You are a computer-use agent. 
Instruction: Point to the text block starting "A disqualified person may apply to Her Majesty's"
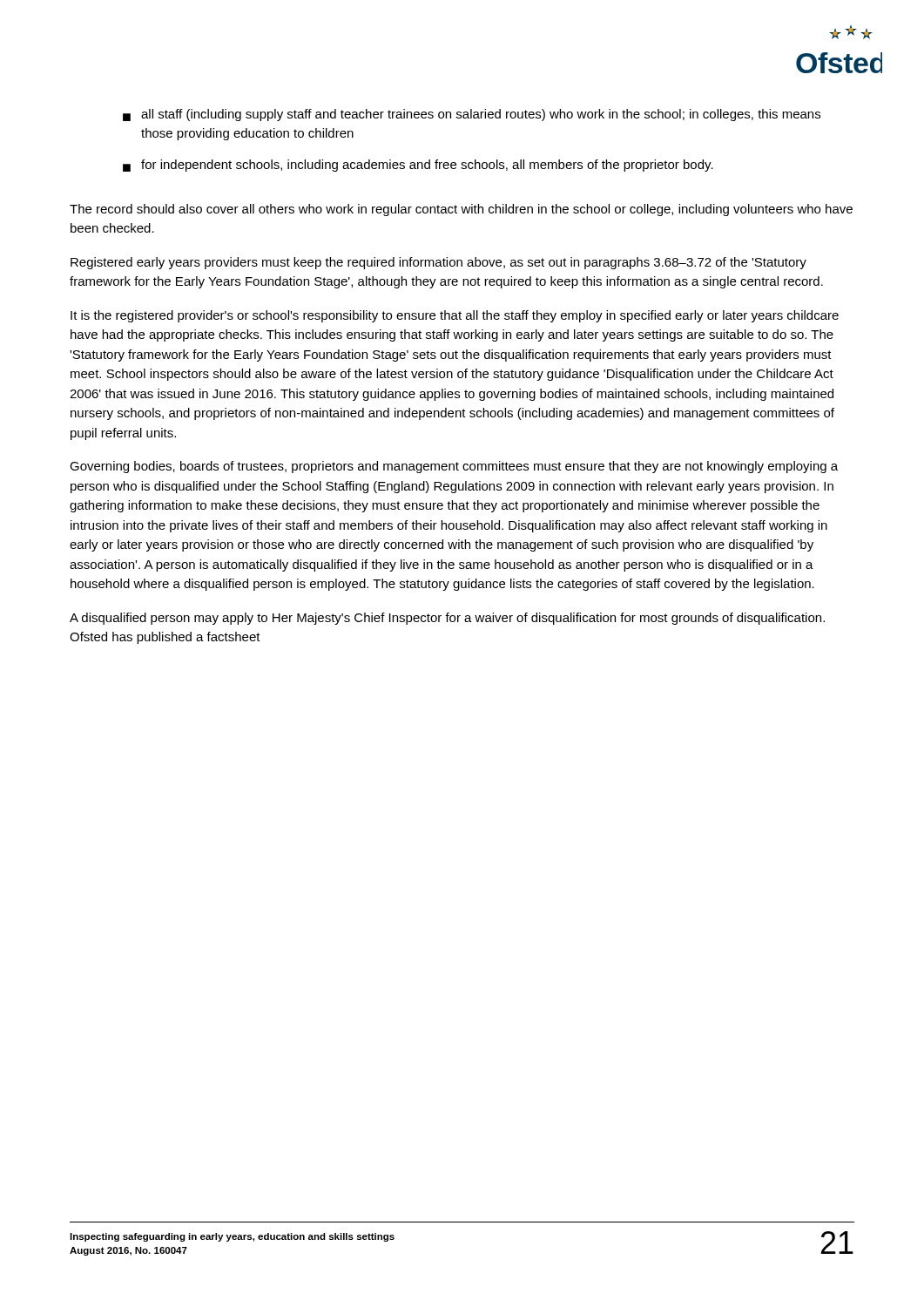click(448, 627)
